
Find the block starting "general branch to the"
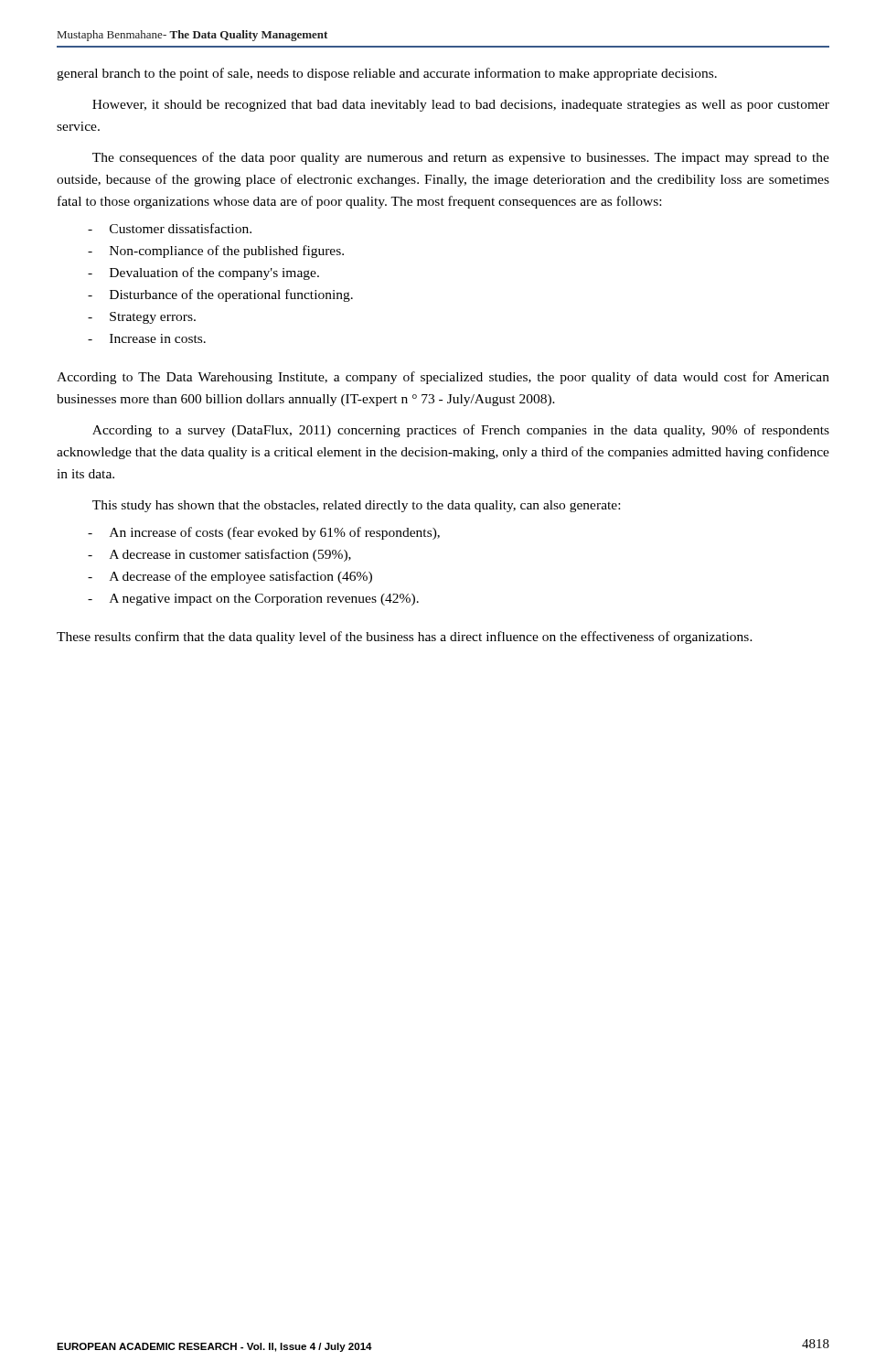(x=387, y=73)
